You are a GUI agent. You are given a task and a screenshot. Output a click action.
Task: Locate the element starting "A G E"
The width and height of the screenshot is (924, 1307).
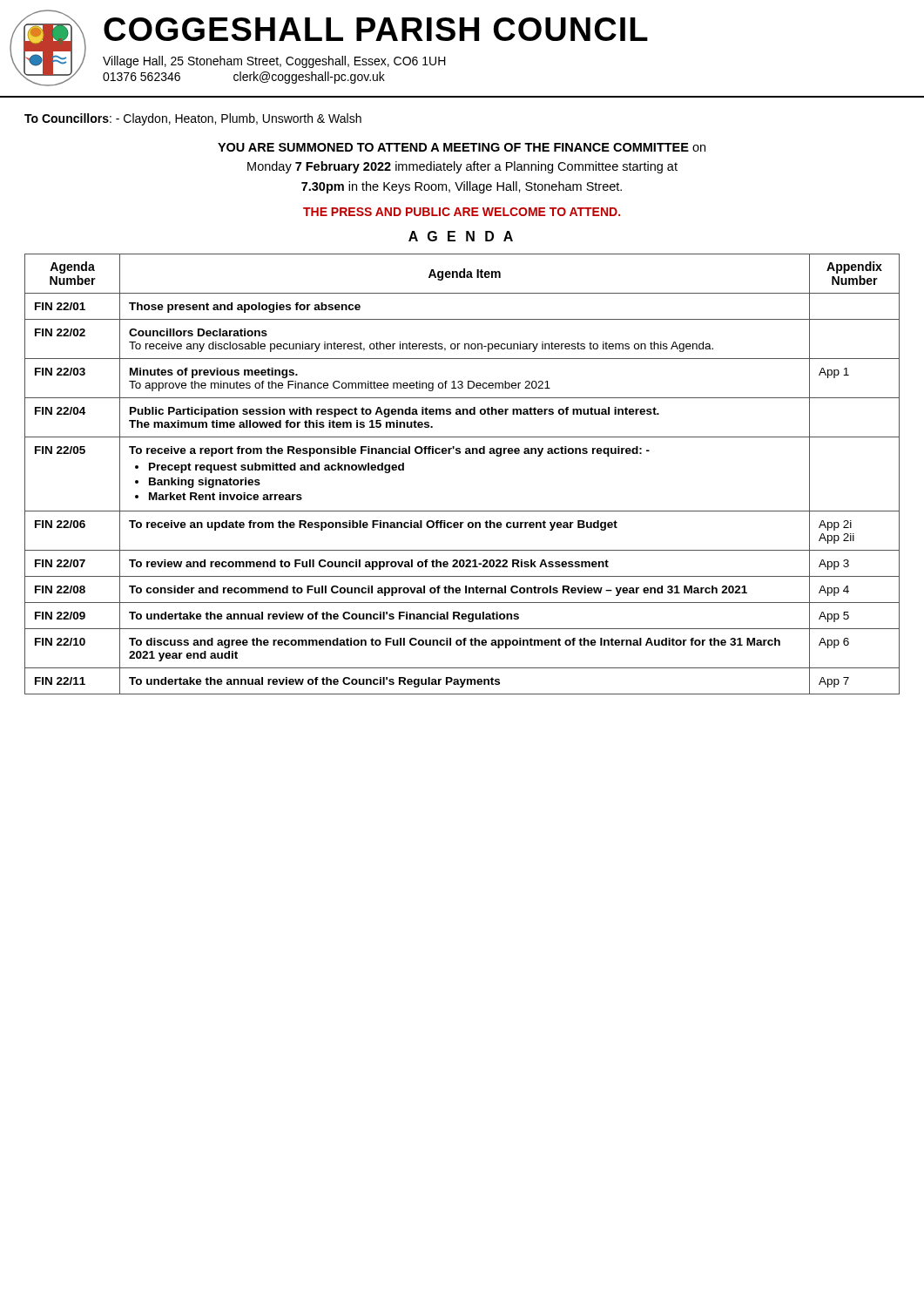[462, 237]
